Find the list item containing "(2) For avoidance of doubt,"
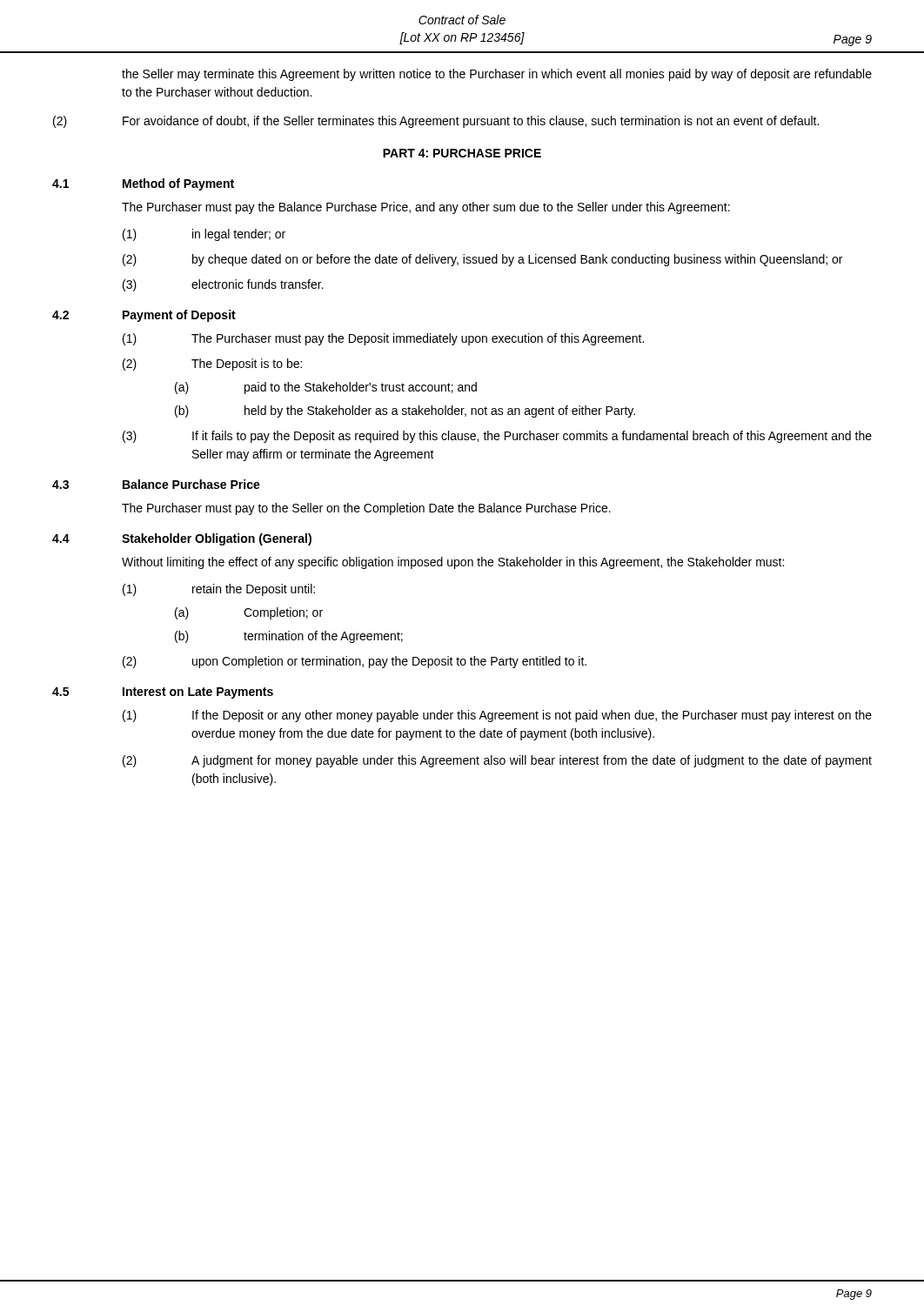This screenshot has height=1305, width=924. pos(462,121)
